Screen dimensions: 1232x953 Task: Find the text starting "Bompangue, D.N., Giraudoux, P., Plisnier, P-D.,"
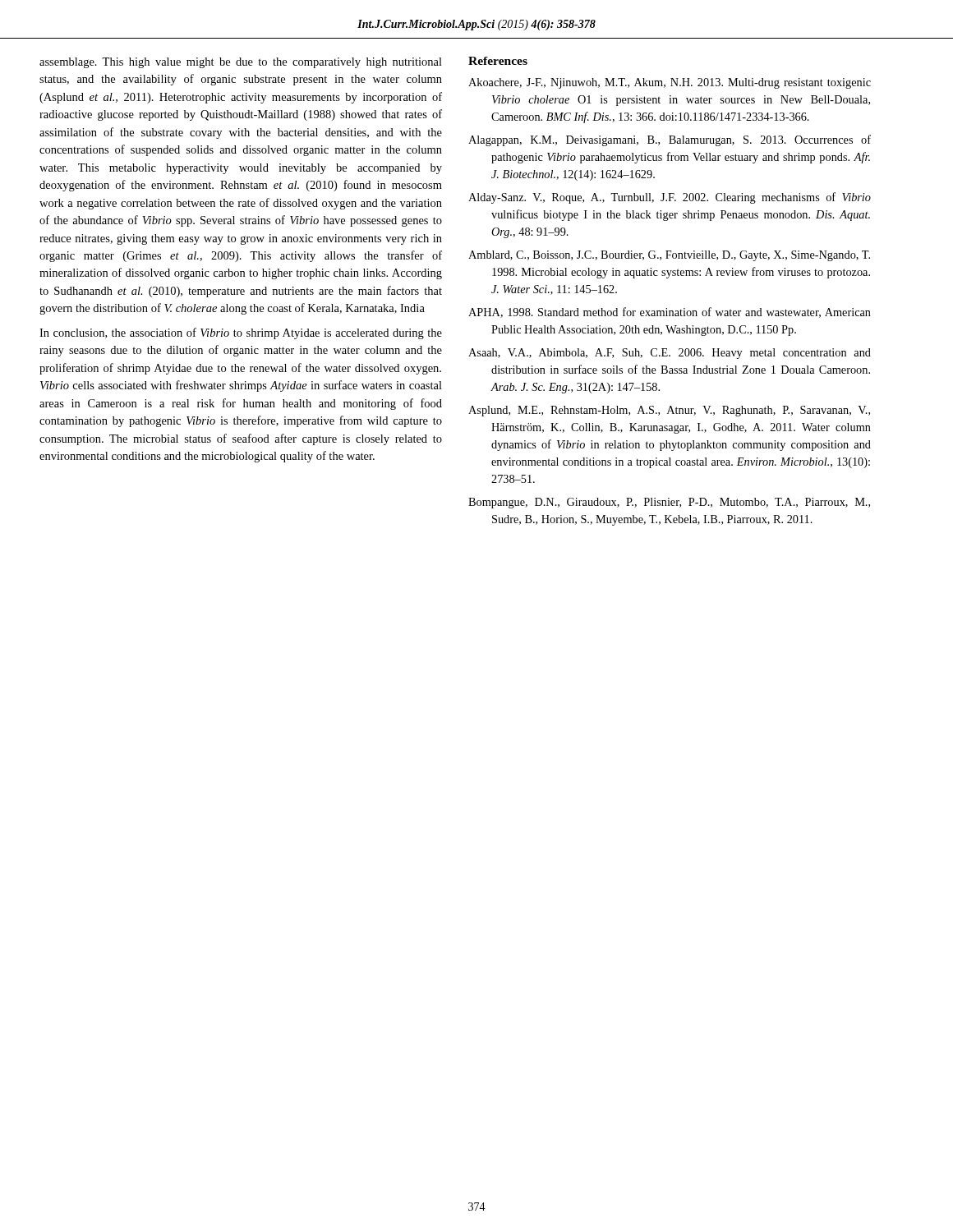[670, 511]
